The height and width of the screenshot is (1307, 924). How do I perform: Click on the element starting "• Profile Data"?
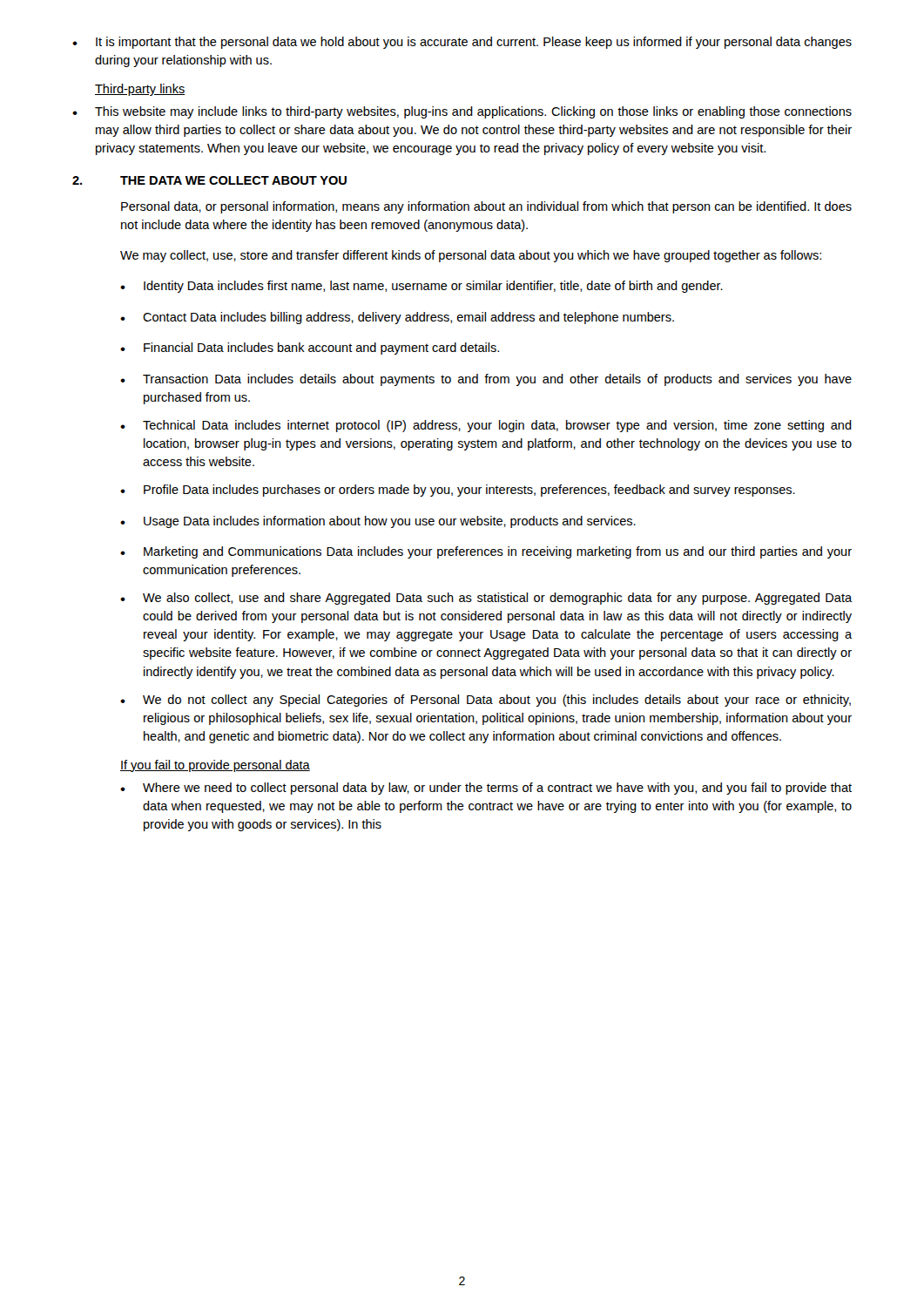click(x=486, y=492)
